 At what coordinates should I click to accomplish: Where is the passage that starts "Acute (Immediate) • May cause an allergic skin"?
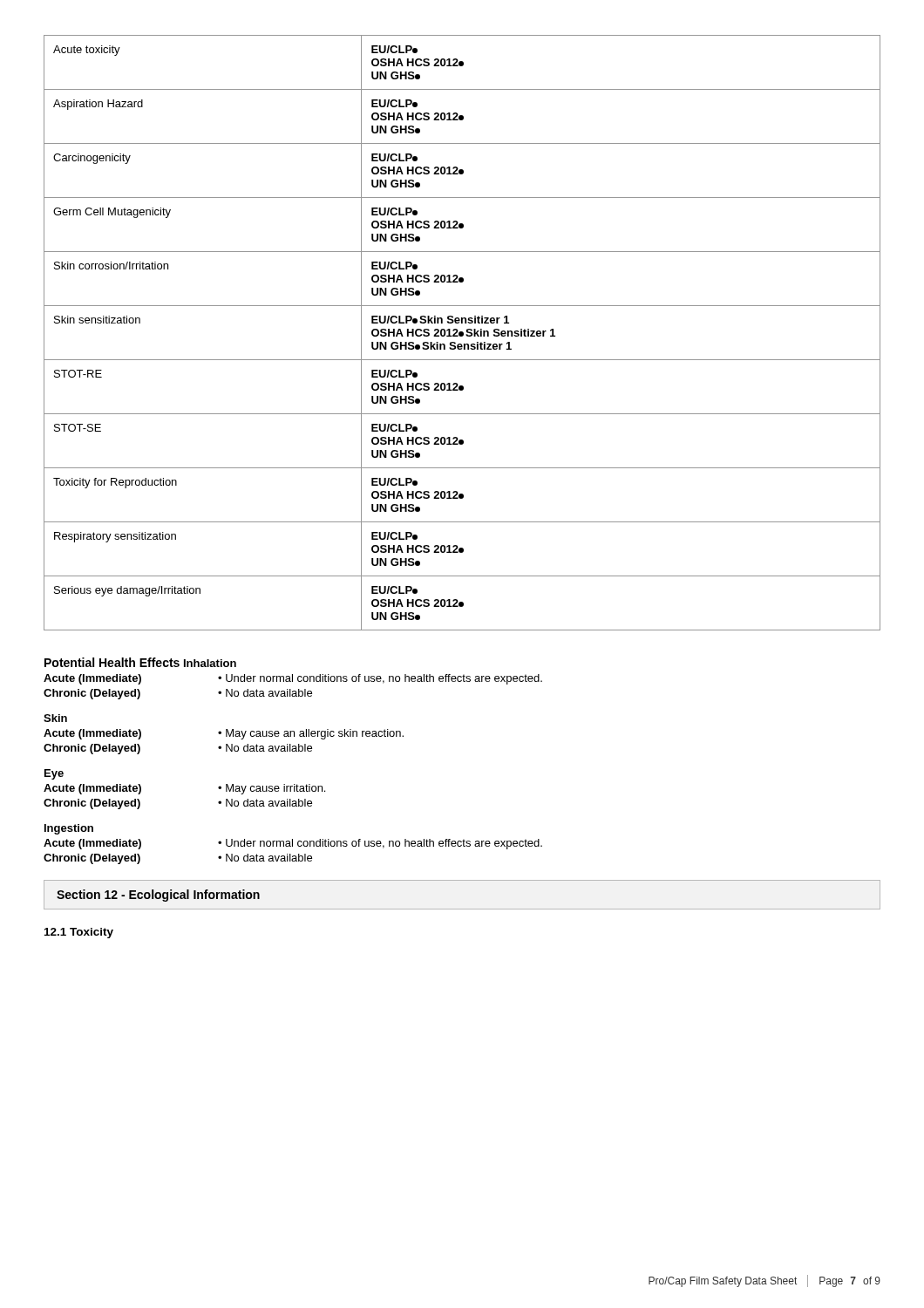point(224,734)
